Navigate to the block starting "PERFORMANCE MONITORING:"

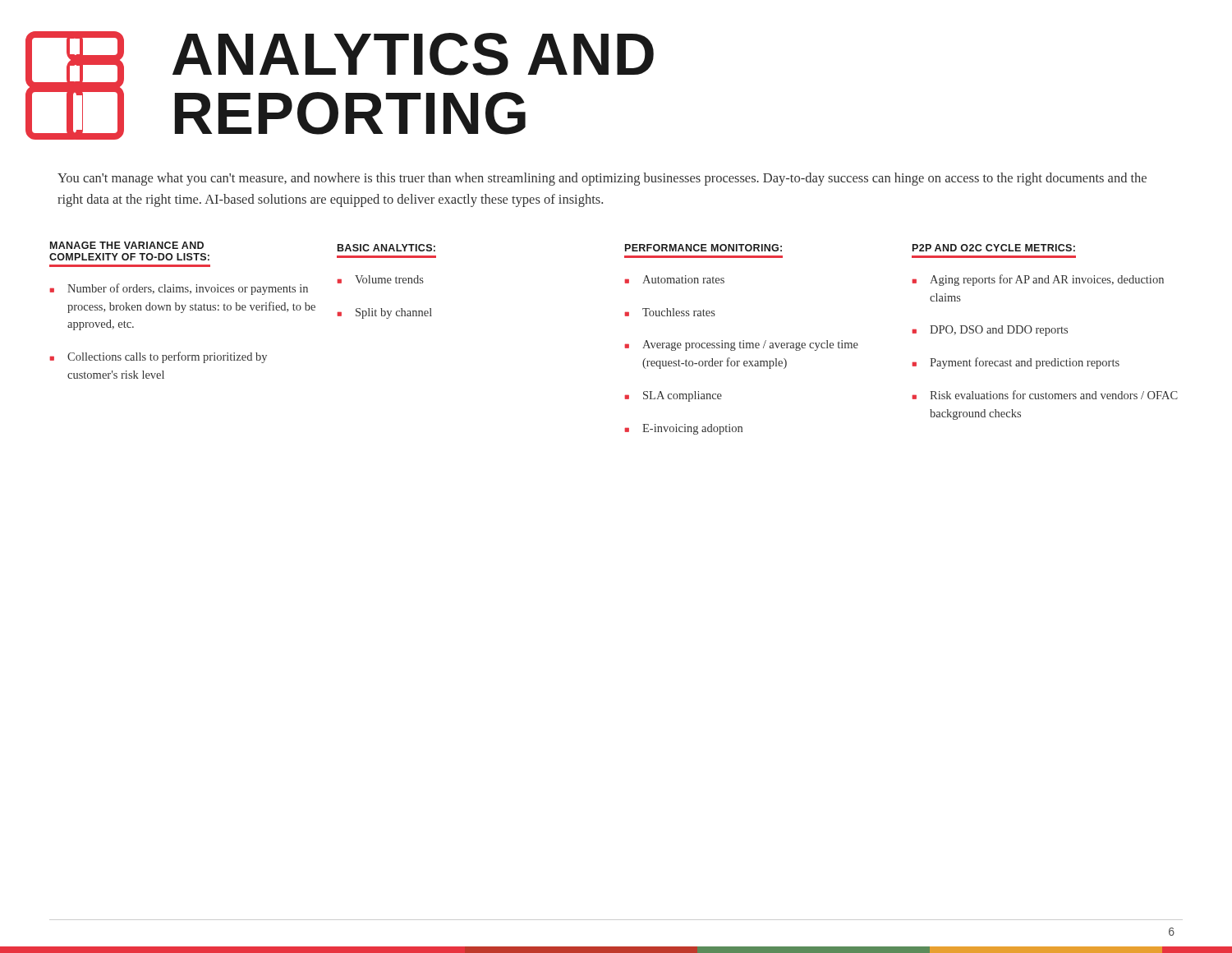pyautogui.click(x=704, y=250)
